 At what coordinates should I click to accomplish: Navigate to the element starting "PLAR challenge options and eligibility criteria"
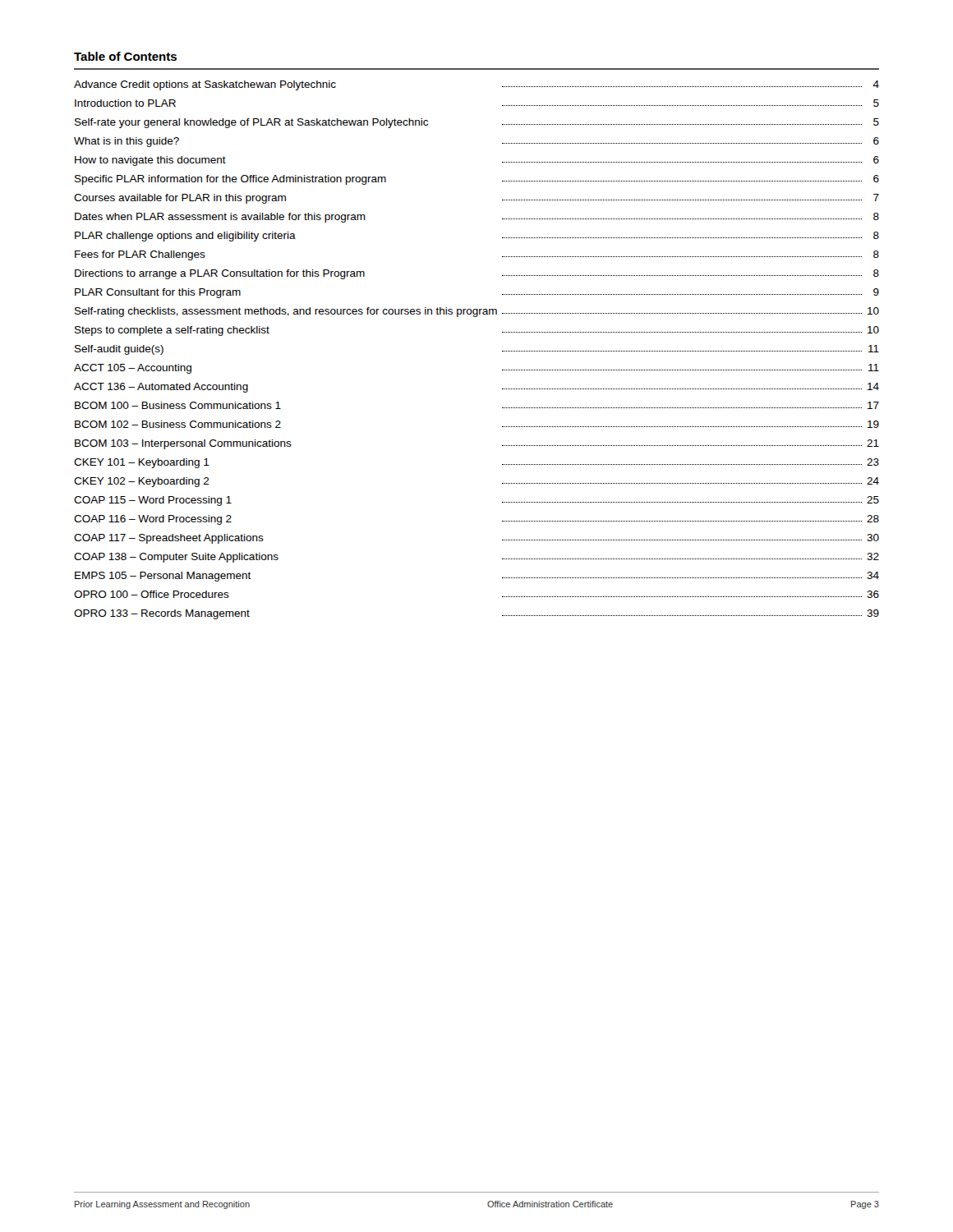coord(179,237)
